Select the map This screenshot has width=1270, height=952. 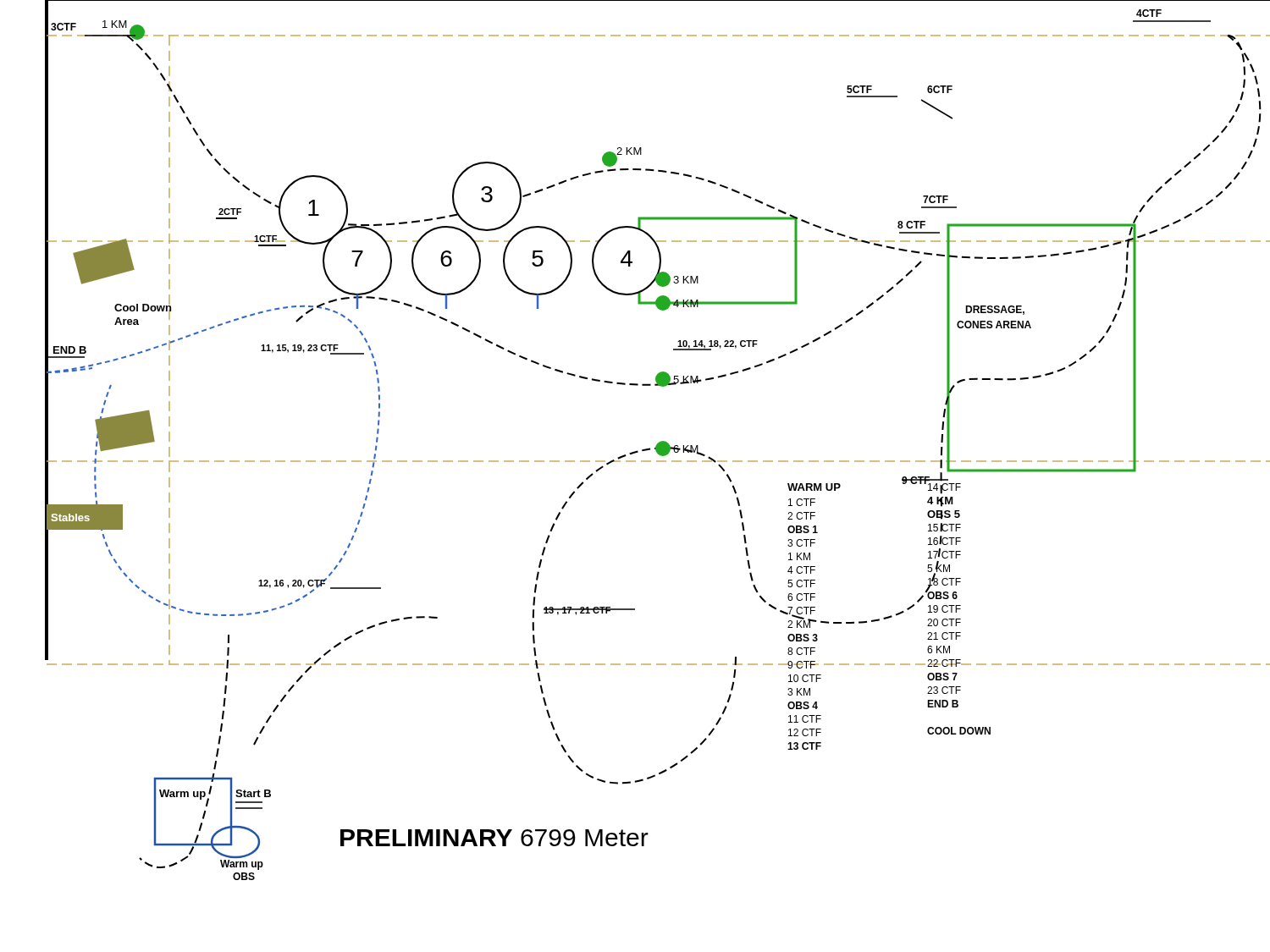tap(635, 476)
